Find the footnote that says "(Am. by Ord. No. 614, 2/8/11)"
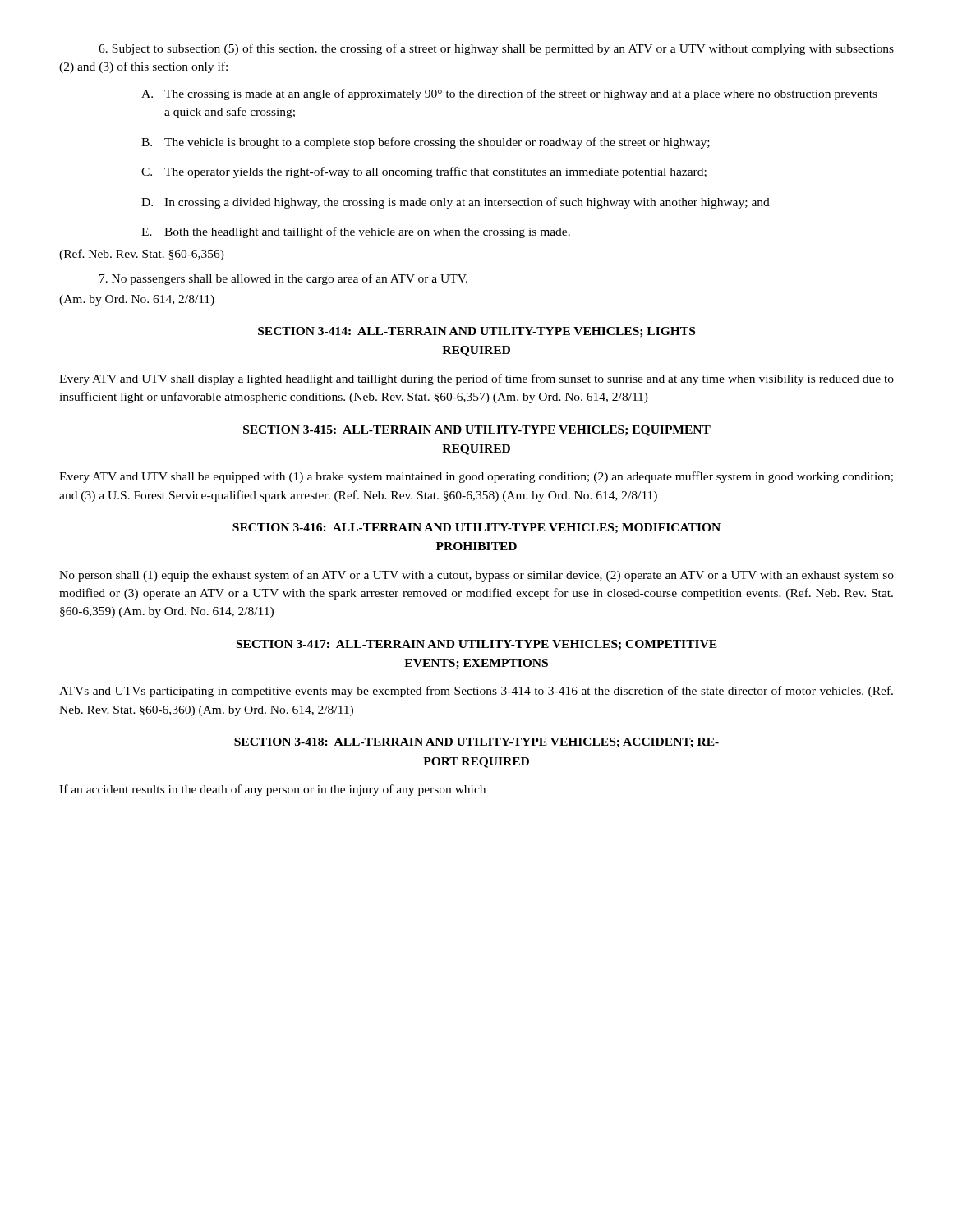Image resolution: width=953 pixels, height=1232 pixels. point(137,298)
